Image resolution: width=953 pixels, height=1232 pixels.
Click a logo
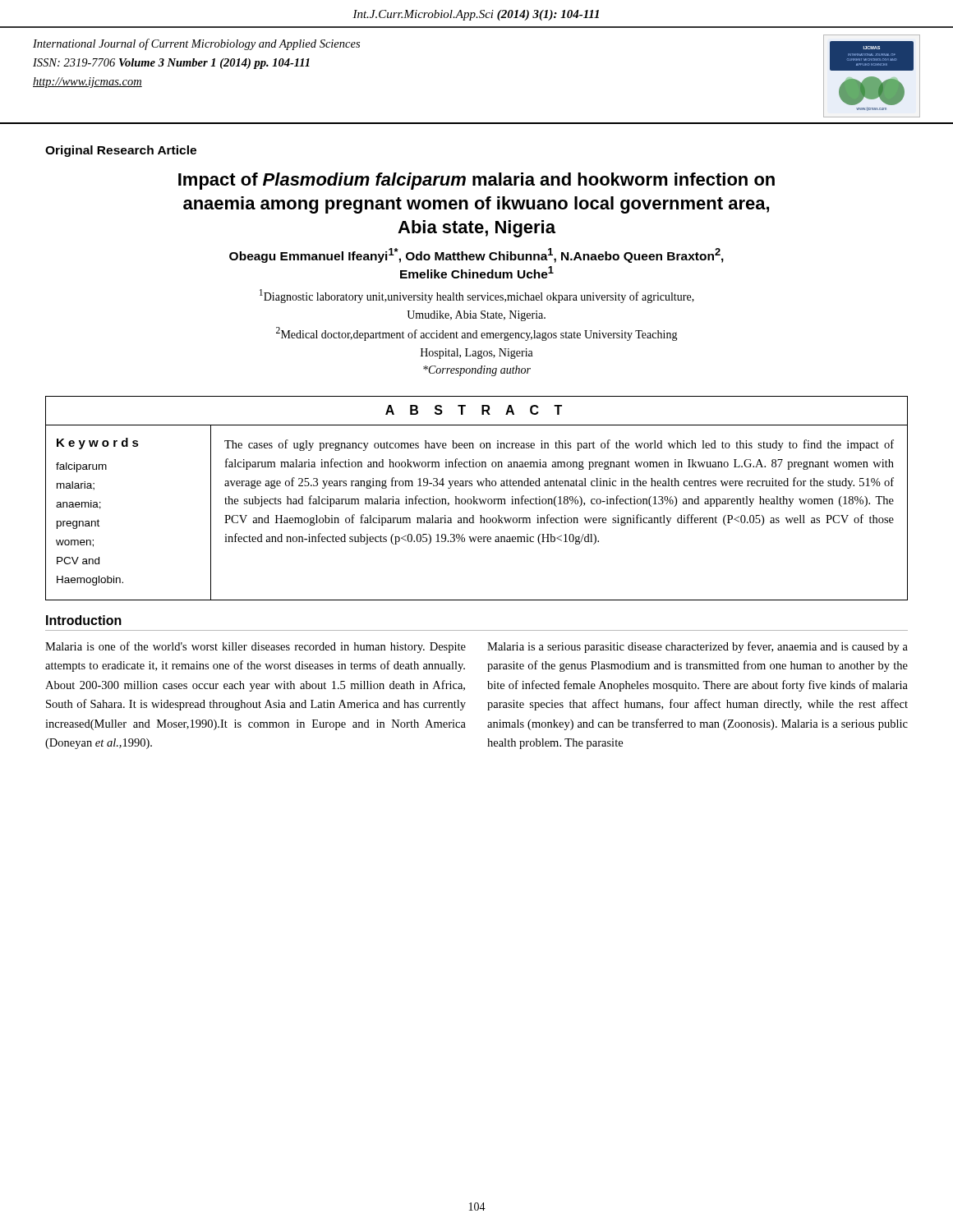click(x=872, y=76)
